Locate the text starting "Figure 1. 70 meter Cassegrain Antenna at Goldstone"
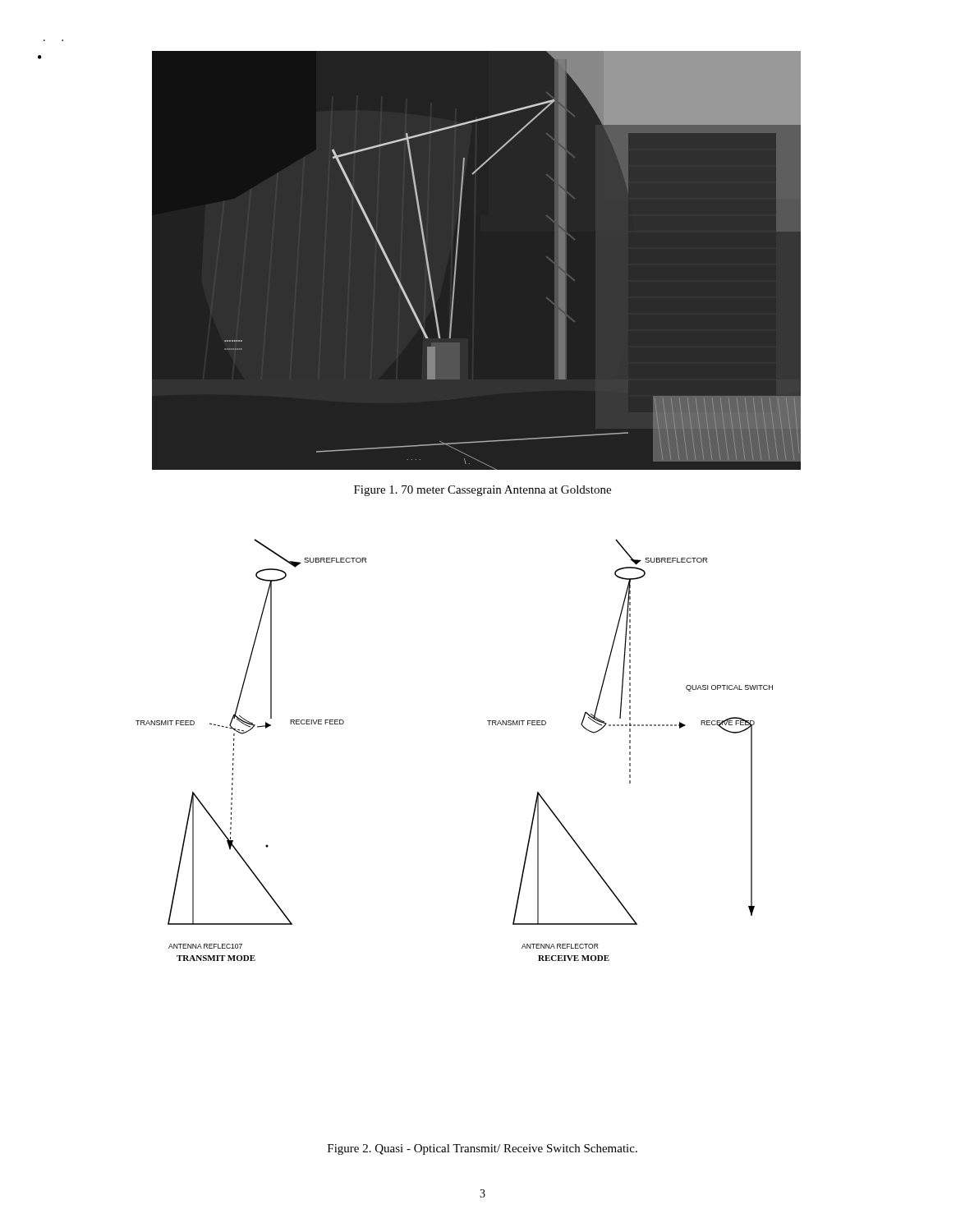This screenshot has height=1232, width=965. 482,490
